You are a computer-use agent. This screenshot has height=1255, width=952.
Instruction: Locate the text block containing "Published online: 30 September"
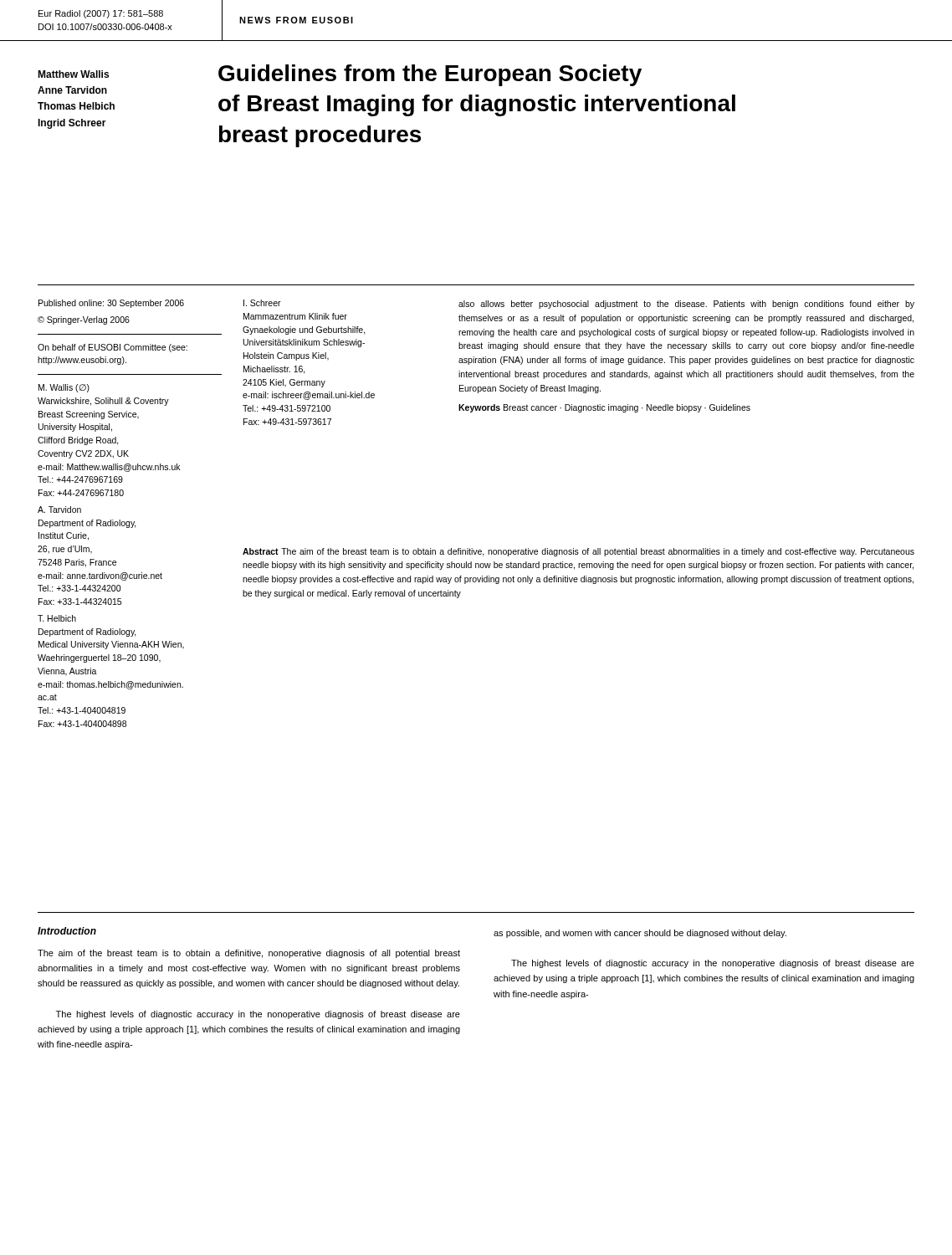click(x=130, y=514)
